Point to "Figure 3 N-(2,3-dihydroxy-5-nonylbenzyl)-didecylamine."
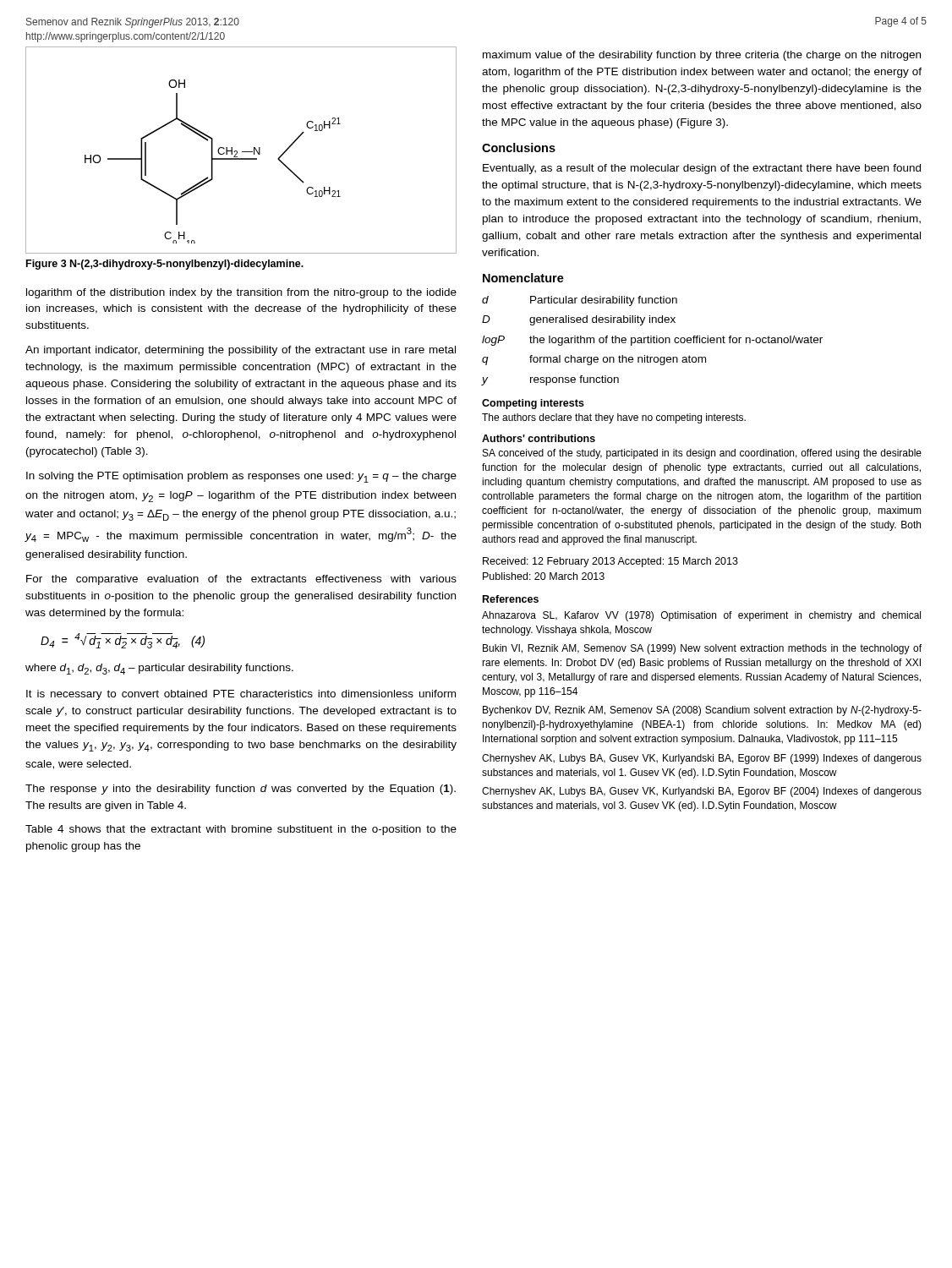The image size is (952, 1268). [165, 264]
